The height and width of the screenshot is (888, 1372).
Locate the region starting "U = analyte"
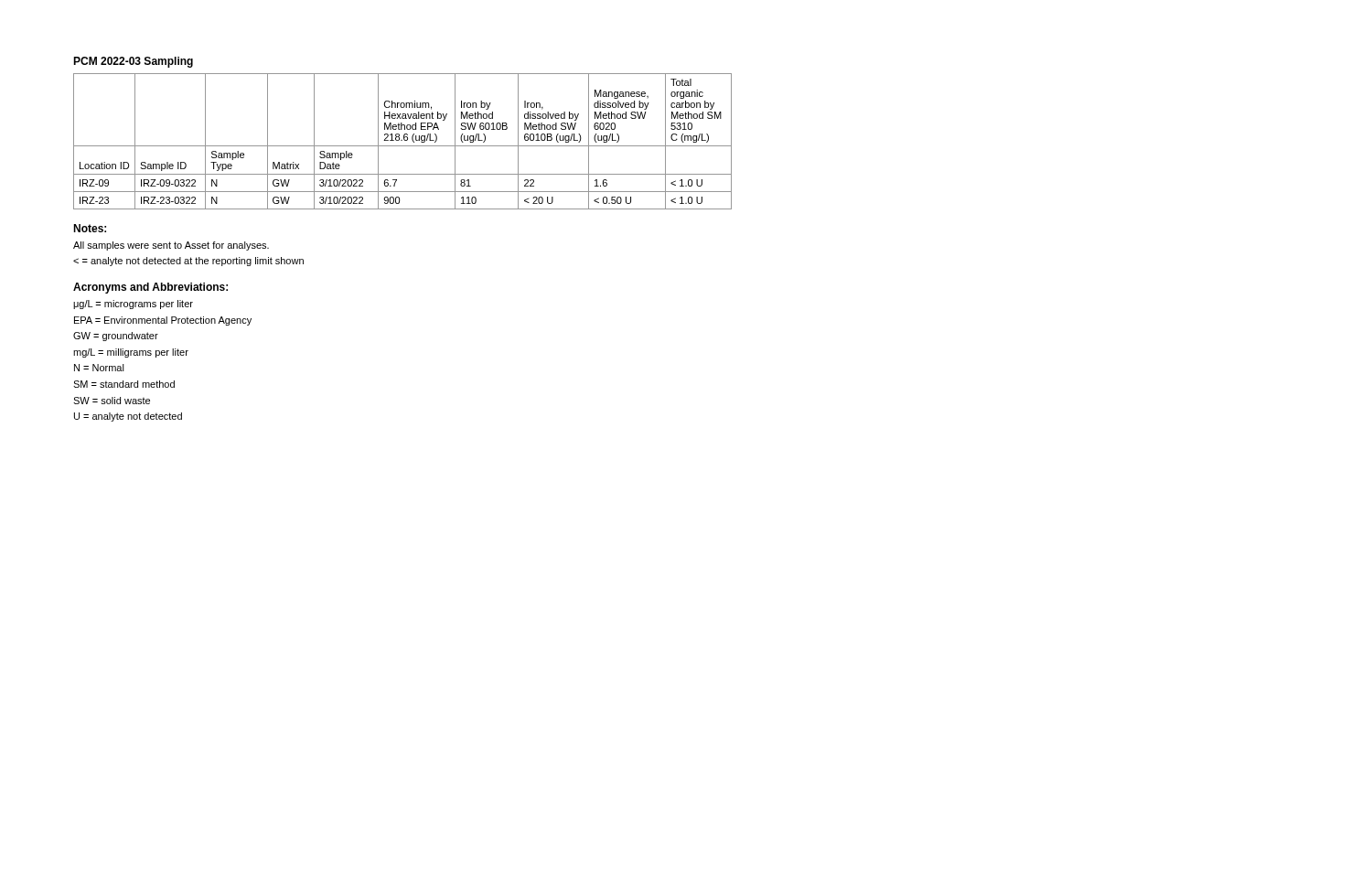[x=128, y=416]
